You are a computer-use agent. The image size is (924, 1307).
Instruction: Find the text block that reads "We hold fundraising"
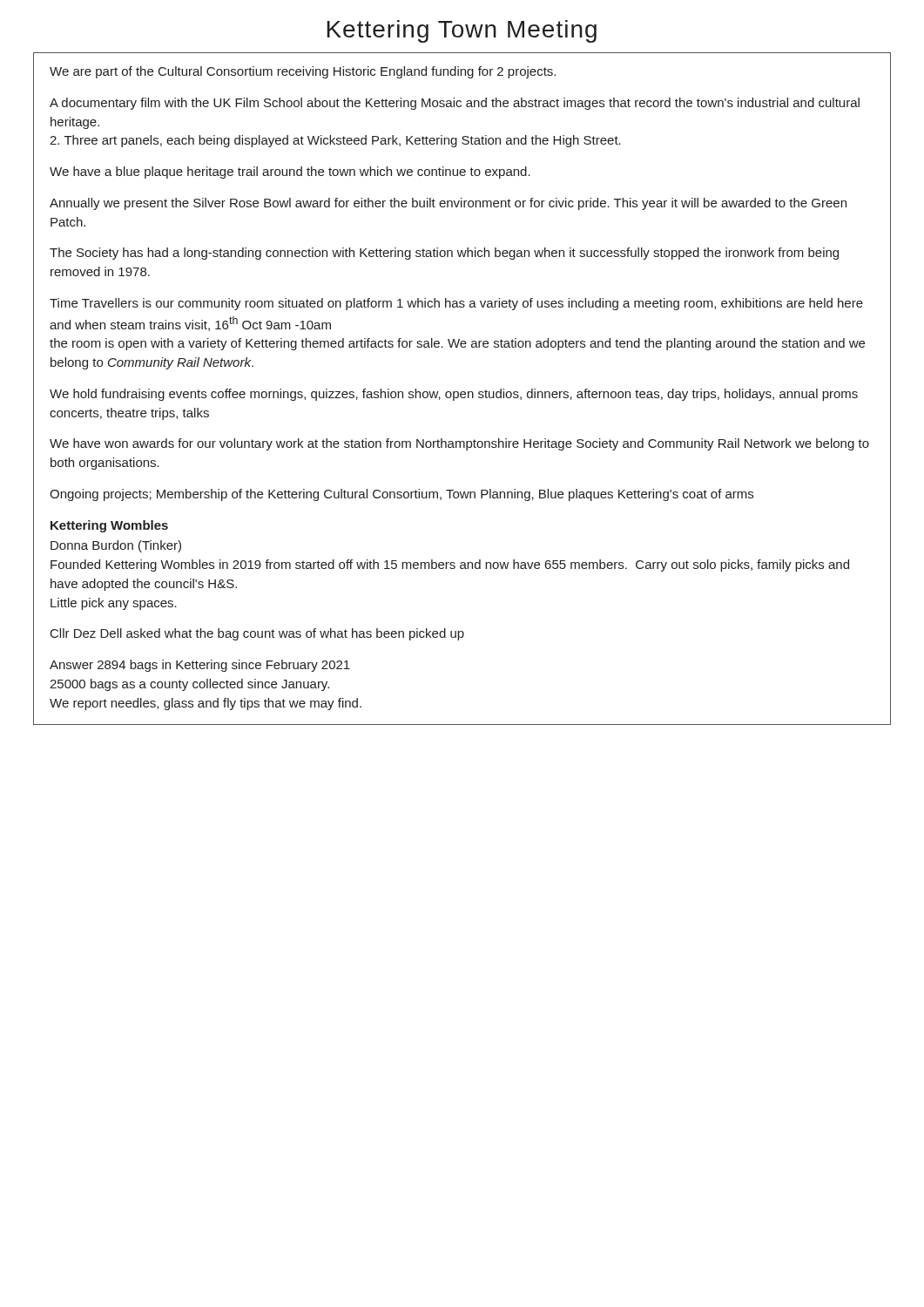point(454,403)
